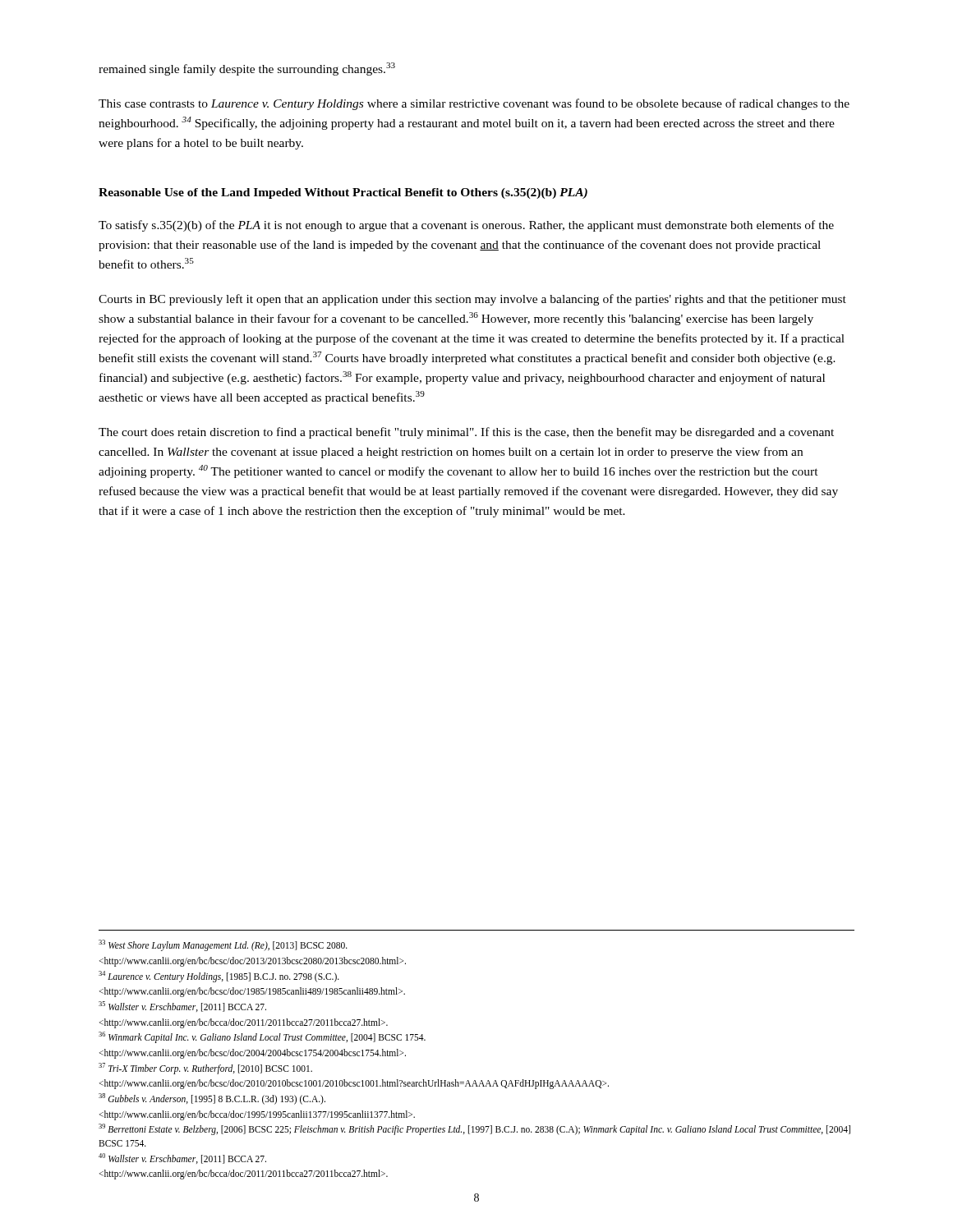The width and height of the screenshot is (953, 1232).
Task: Find the footnote that reads "33 West Shore Laylum"
Action: [x=223, y=945]
